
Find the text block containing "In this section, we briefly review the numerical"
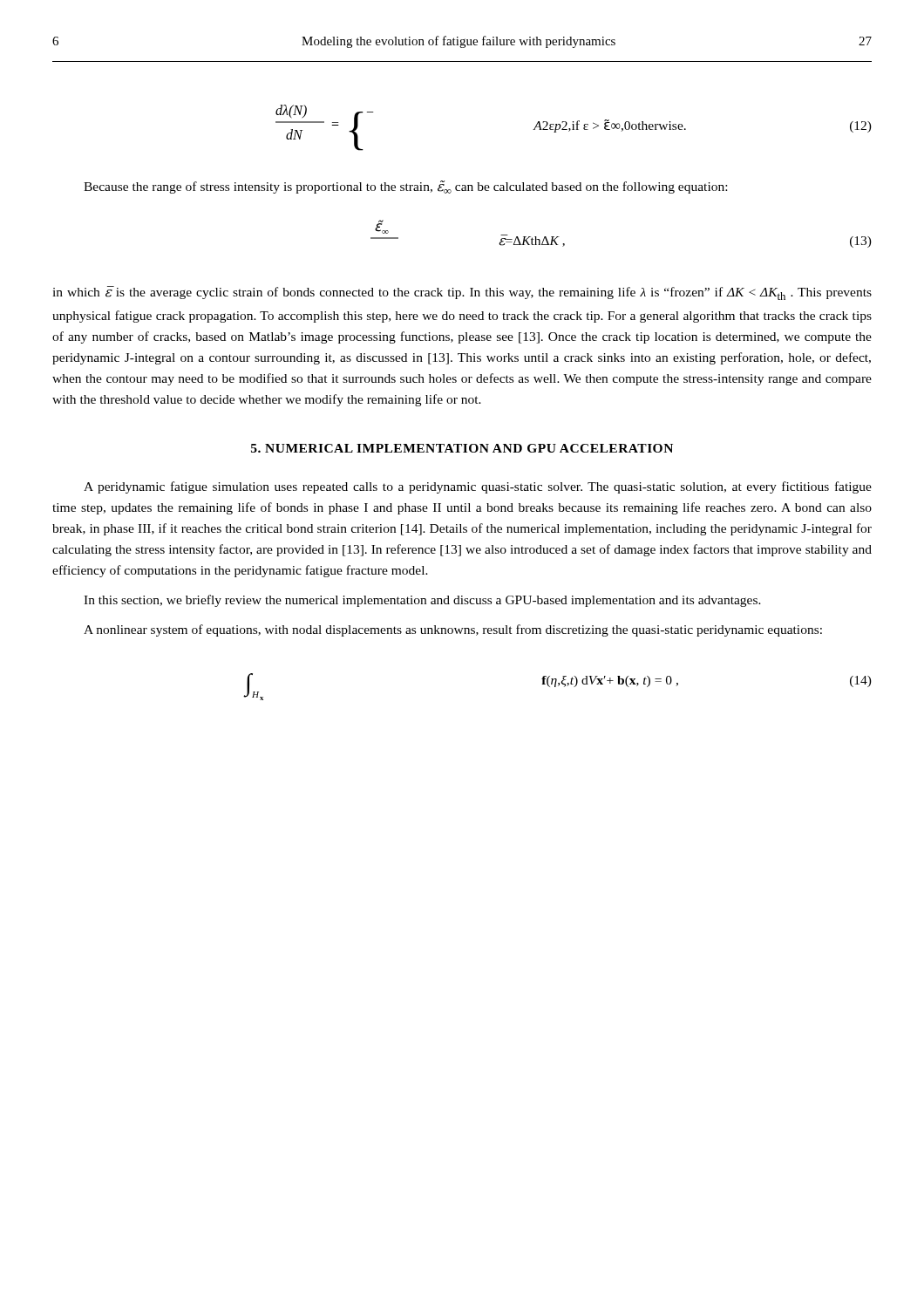pyautogui.click(x=423, y=600)
